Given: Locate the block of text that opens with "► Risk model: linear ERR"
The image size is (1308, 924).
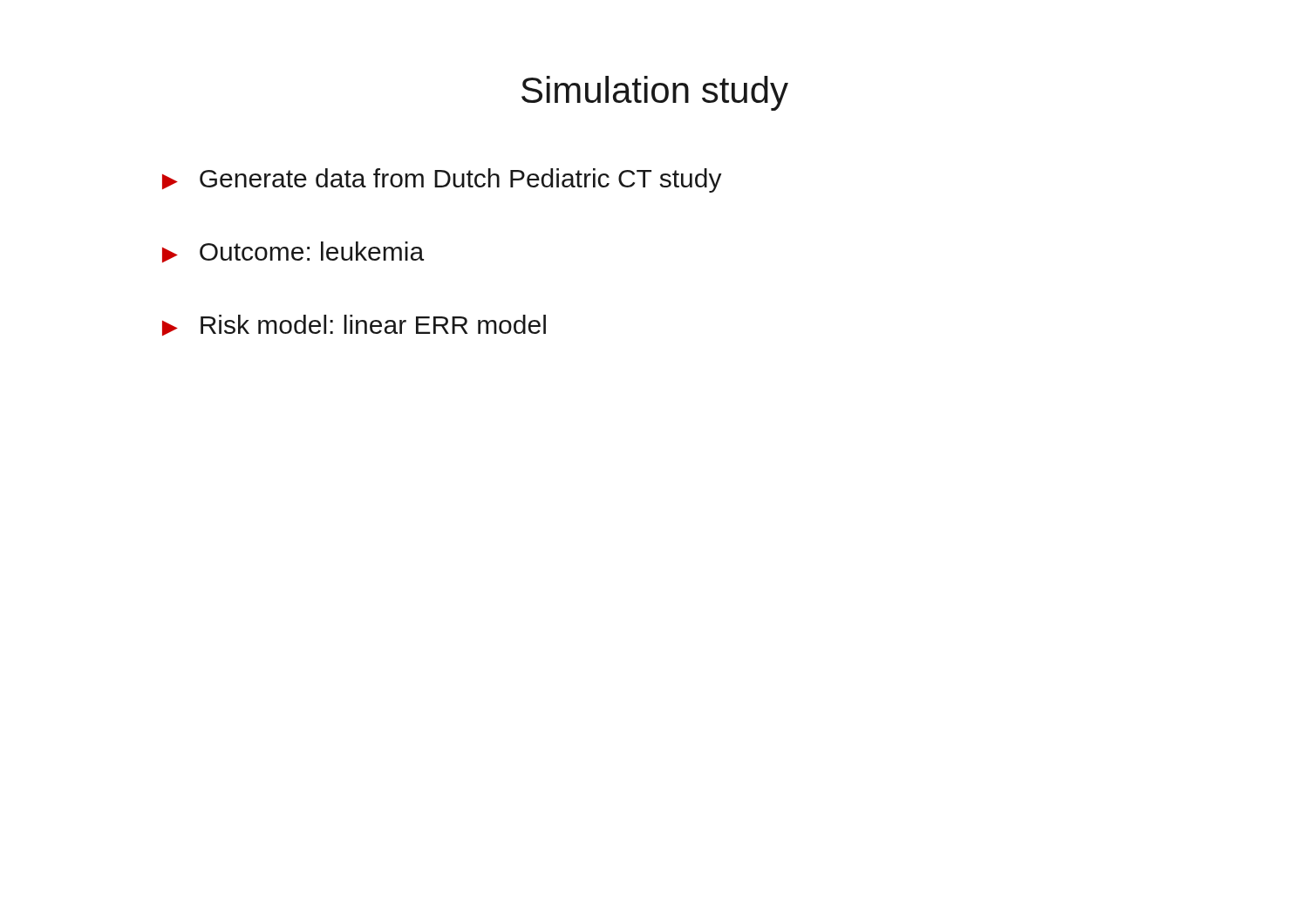Looking at the screenshot, I should tap(352, 326).
